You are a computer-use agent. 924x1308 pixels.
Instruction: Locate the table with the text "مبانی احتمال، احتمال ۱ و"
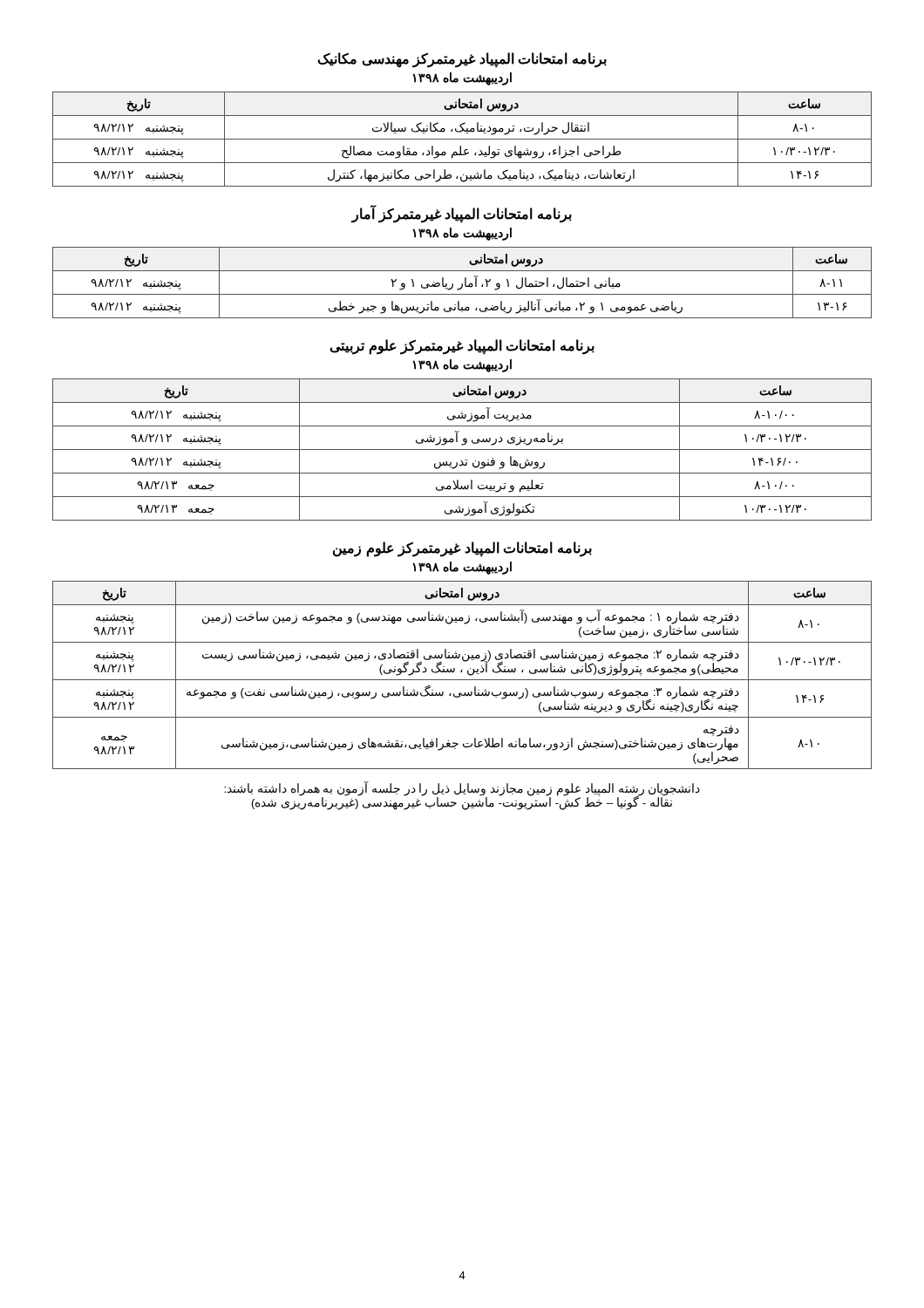462,283
